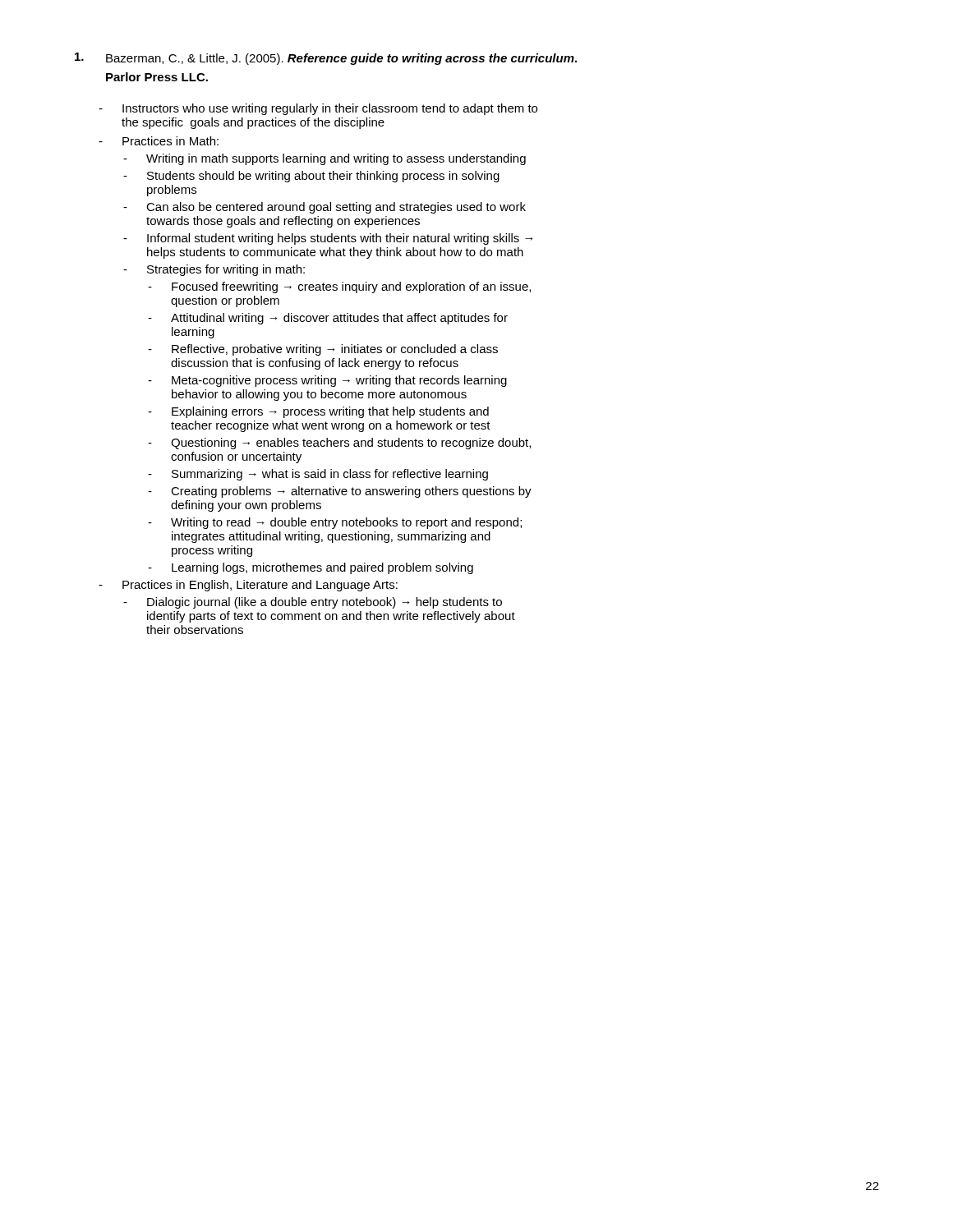
Task: Point to the region starting "- Explaining errors → process writing that"
Action: tap(318, 412)
